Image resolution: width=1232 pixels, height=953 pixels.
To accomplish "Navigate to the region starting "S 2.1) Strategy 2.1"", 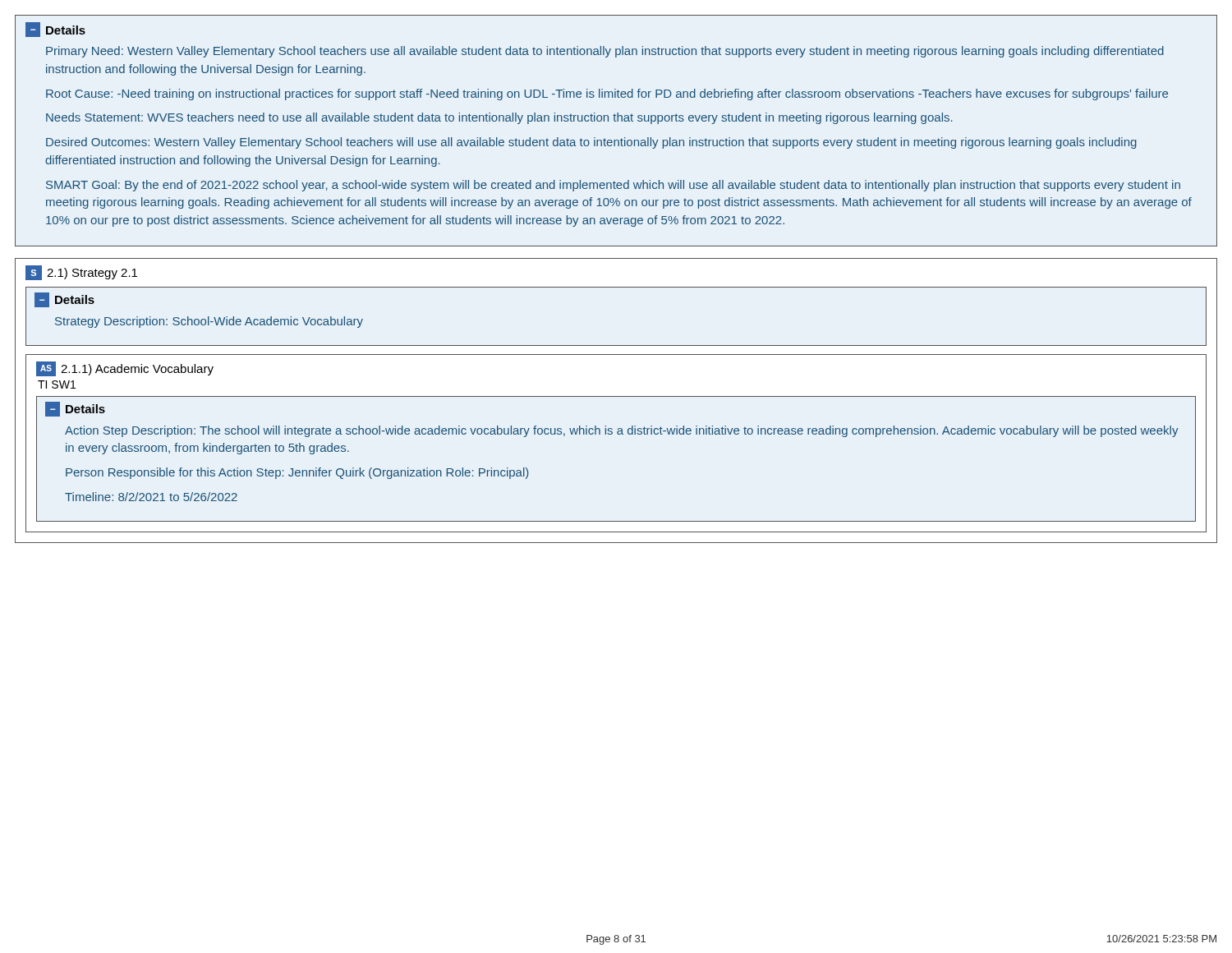I will point(82,273).
